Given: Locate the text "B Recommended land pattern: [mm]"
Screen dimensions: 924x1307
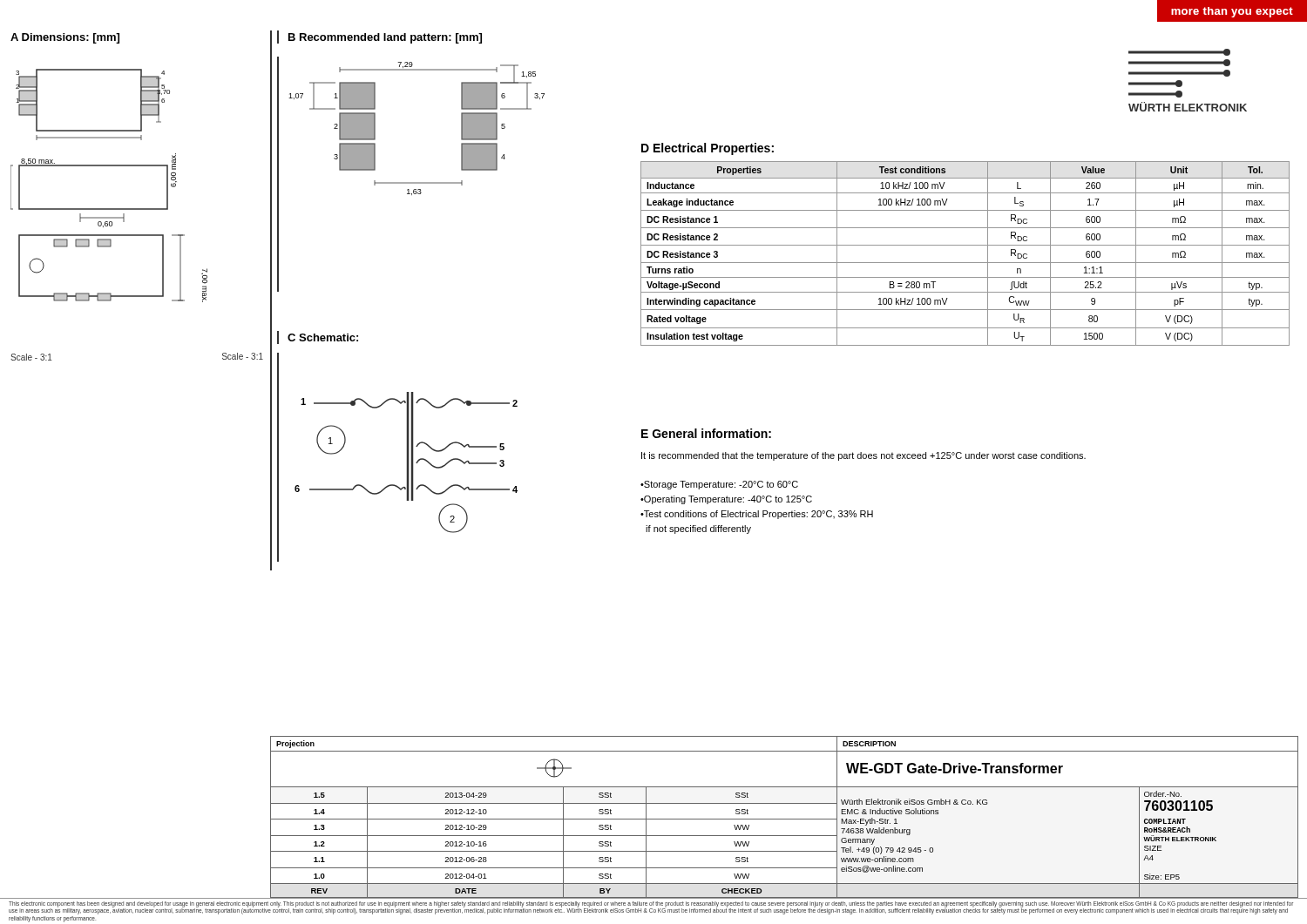Looking at the screenshot, I should click(385, 37).
